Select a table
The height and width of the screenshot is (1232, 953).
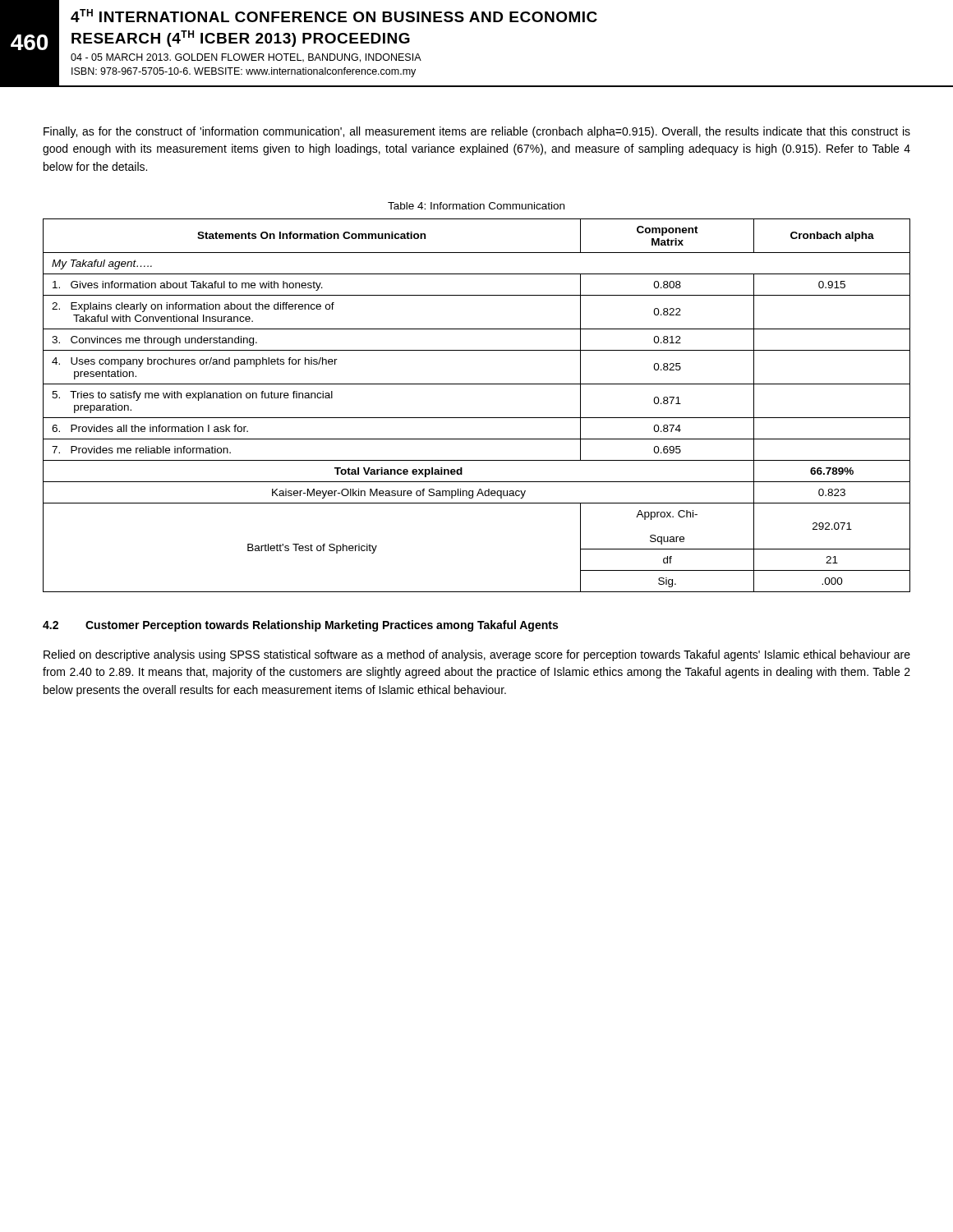(x=476, y=405)
